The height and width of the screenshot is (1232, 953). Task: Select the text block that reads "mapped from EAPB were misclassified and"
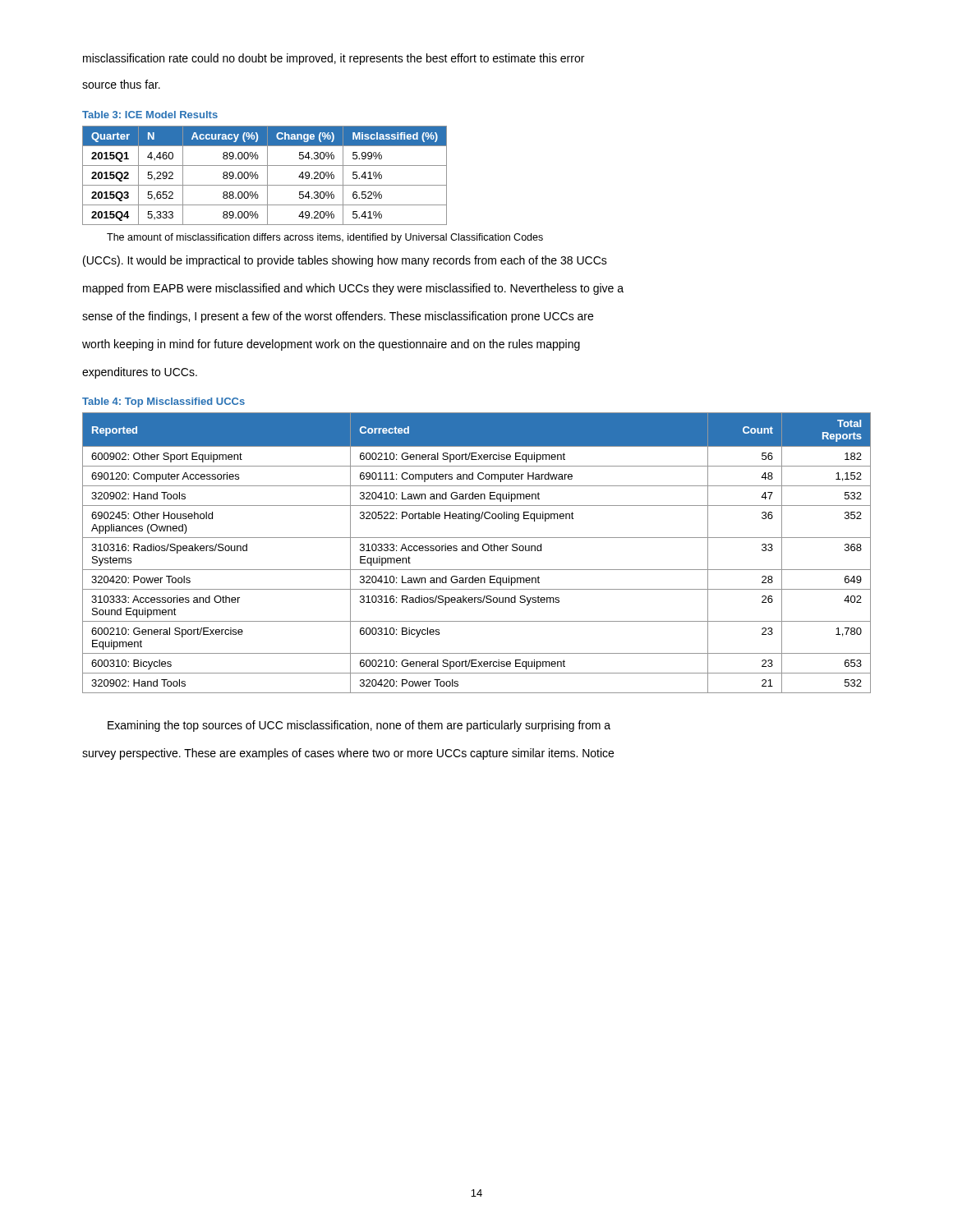click(353, 288)
